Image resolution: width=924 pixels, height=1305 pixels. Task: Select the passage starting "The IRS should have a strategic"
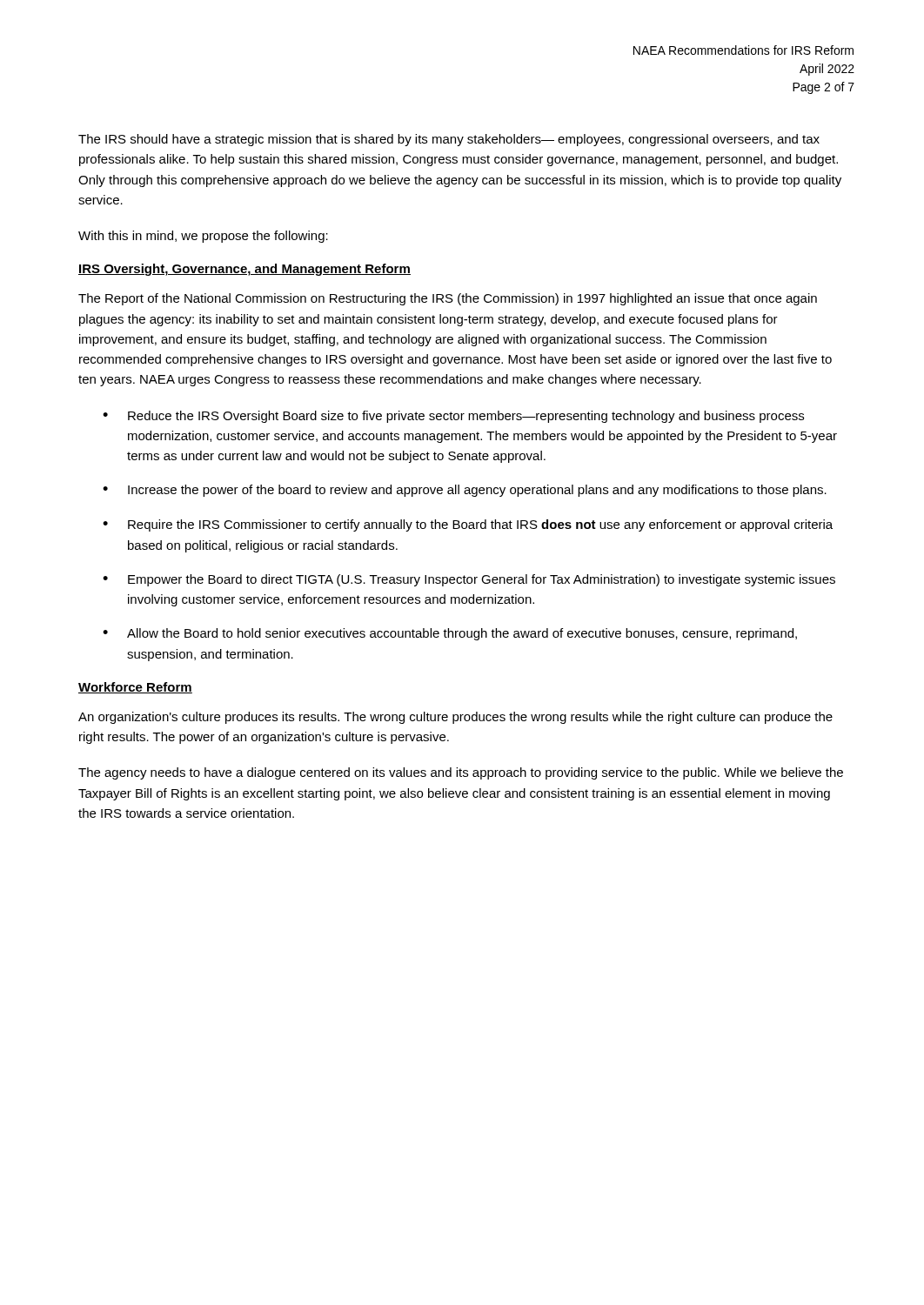click(460, 169)
